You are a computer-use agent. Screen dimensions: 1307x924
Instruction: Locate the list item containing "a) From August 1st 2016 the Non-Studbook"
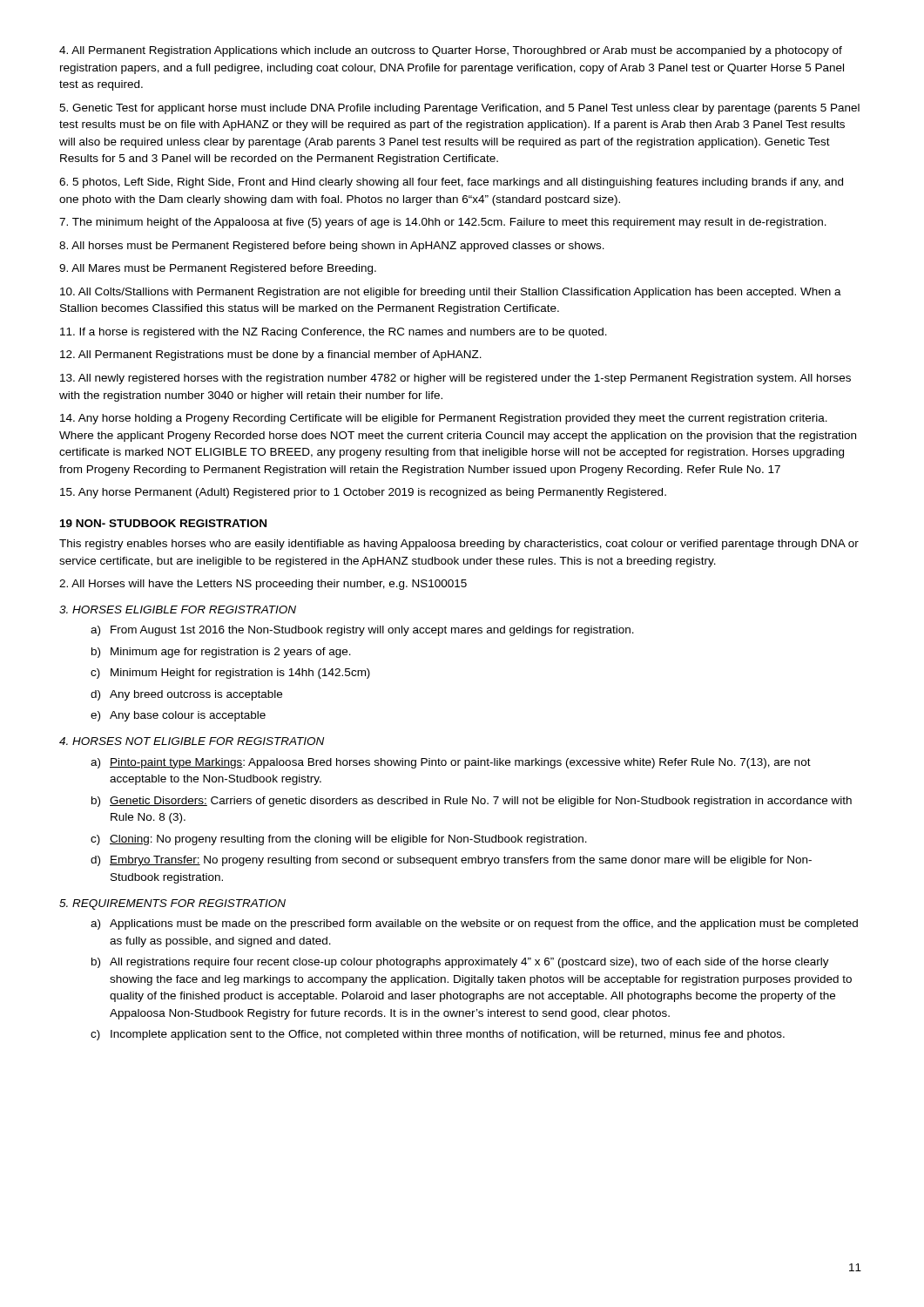[x=363, y=630]
